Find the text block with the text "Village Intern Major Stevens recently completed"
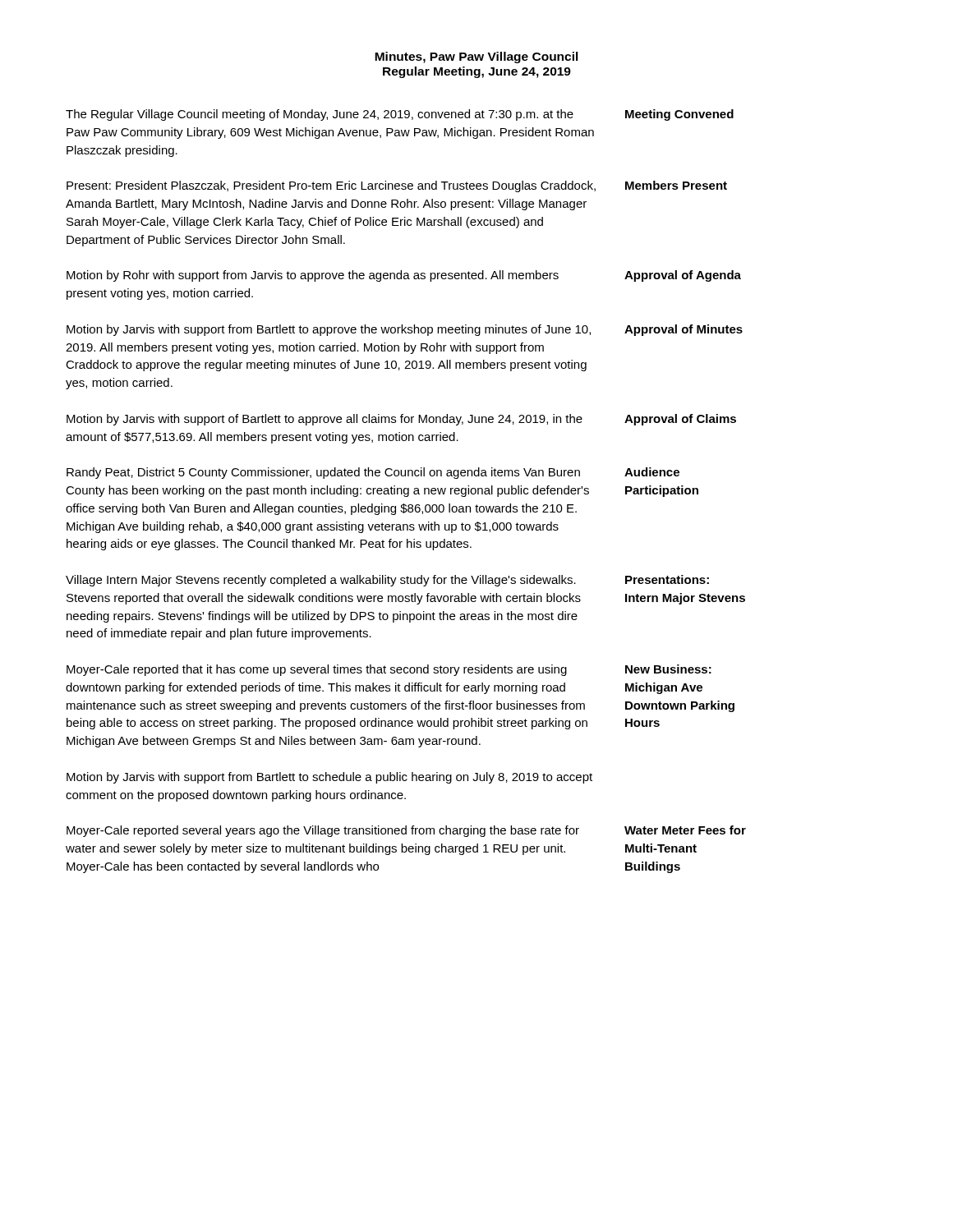This screenshot has height=1232, width=953. pos(323,606)
